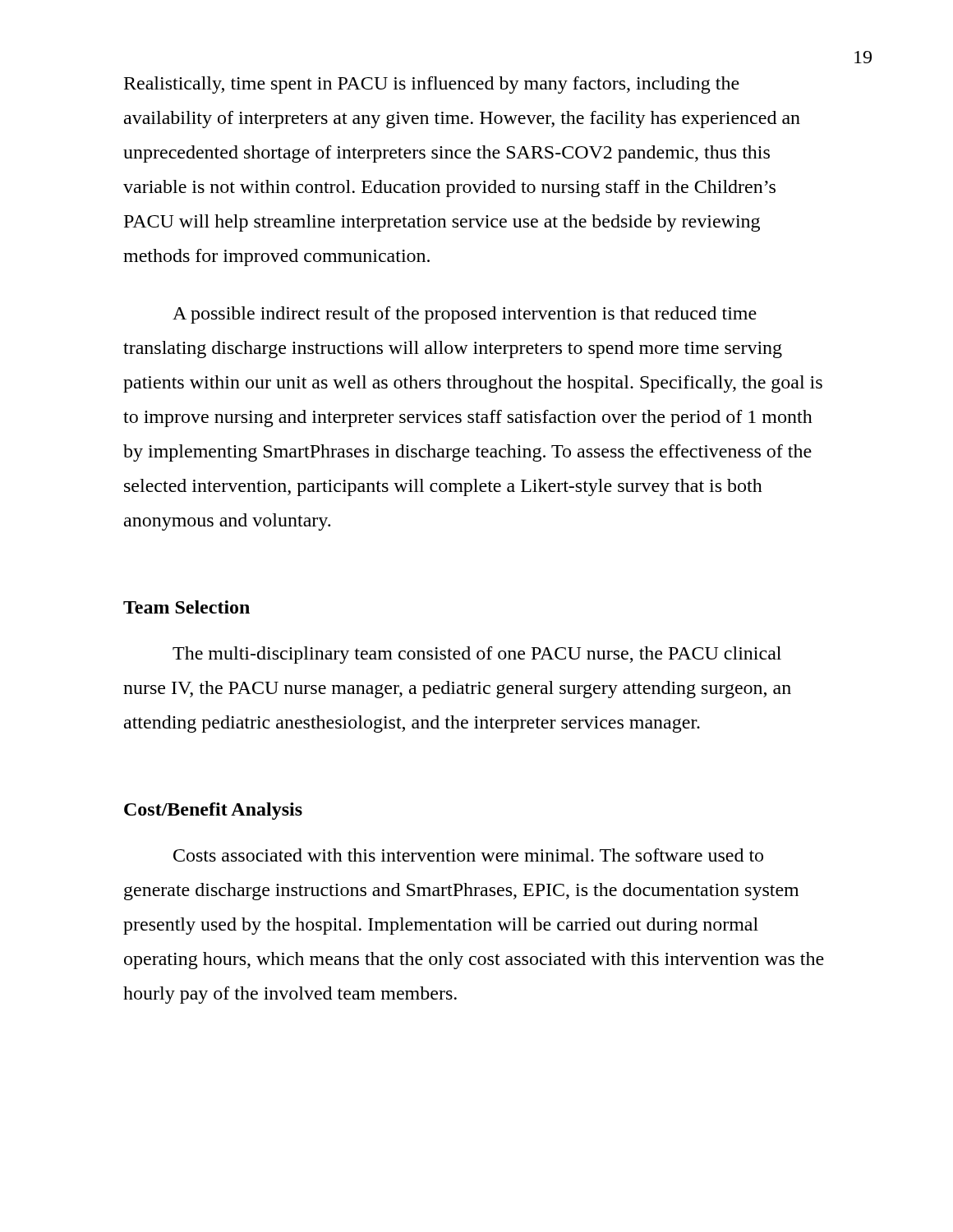Select the element starting "The multi-disciplinary team consisted"

497,687
